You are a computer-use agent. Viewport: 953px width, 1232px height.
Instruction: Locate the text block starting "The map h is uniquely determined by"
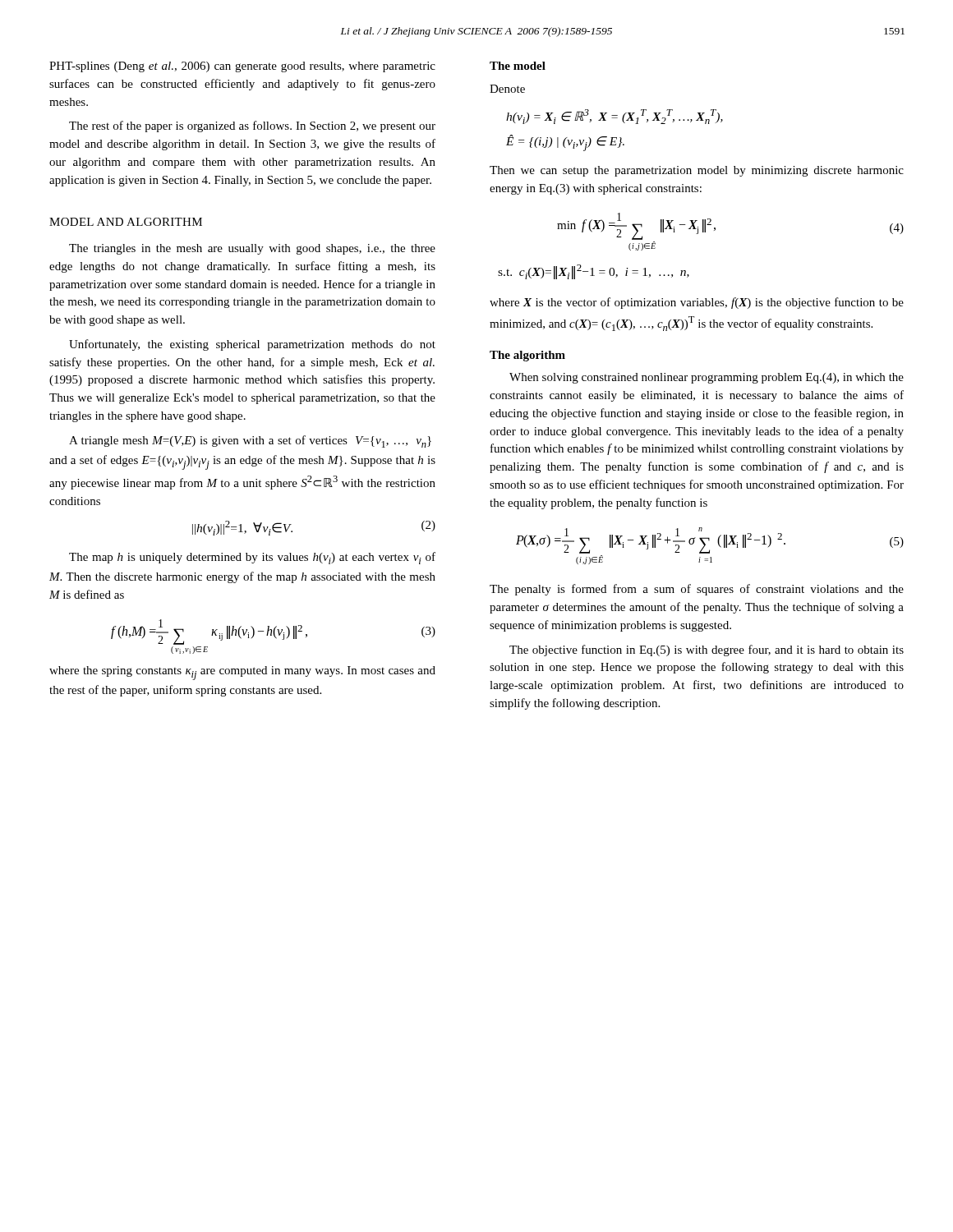pyautogui.click(x=242, y=577)
